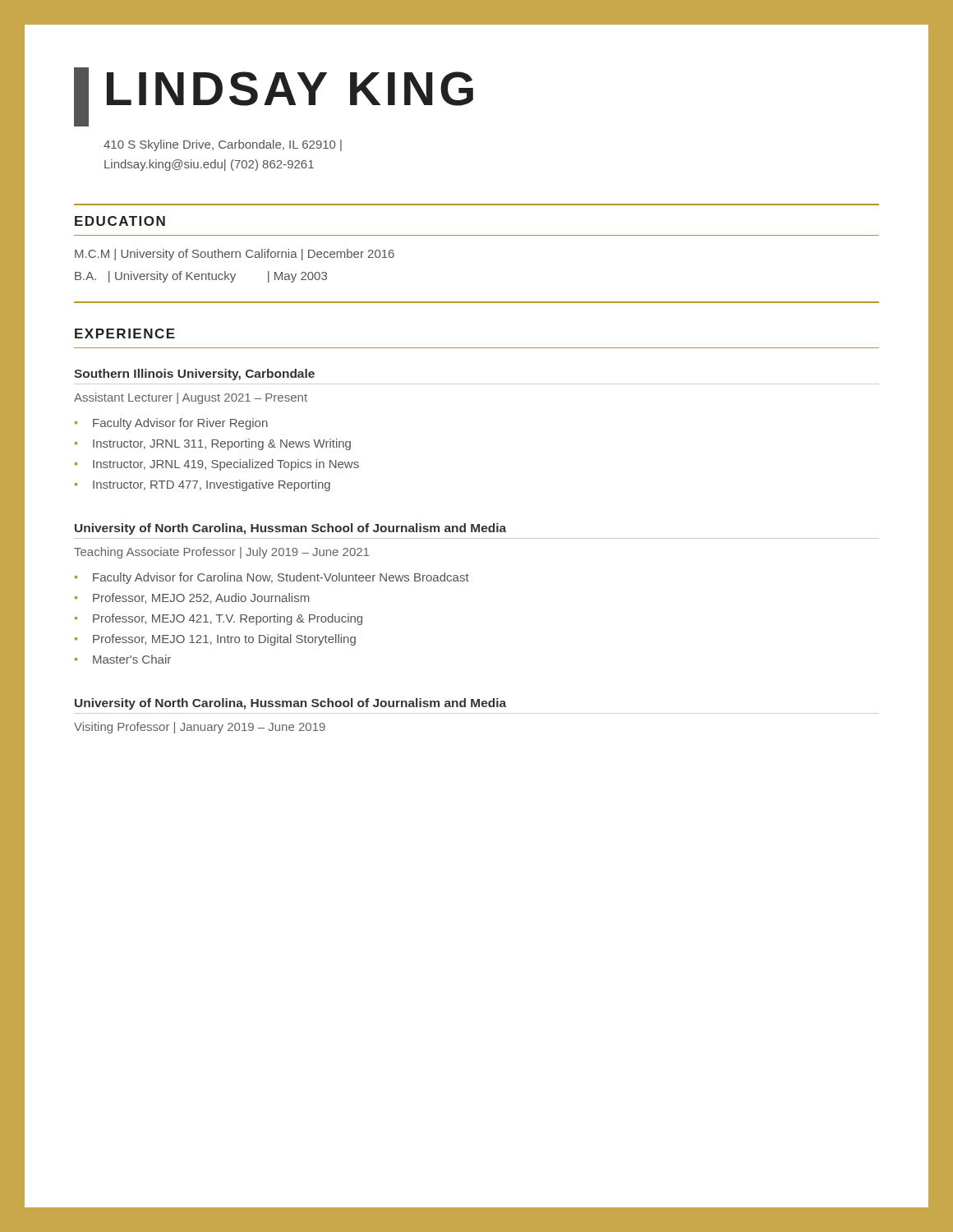
Task: Select the list item containing "Faculty Advisor for River Region"
Action: pos(180,423)
